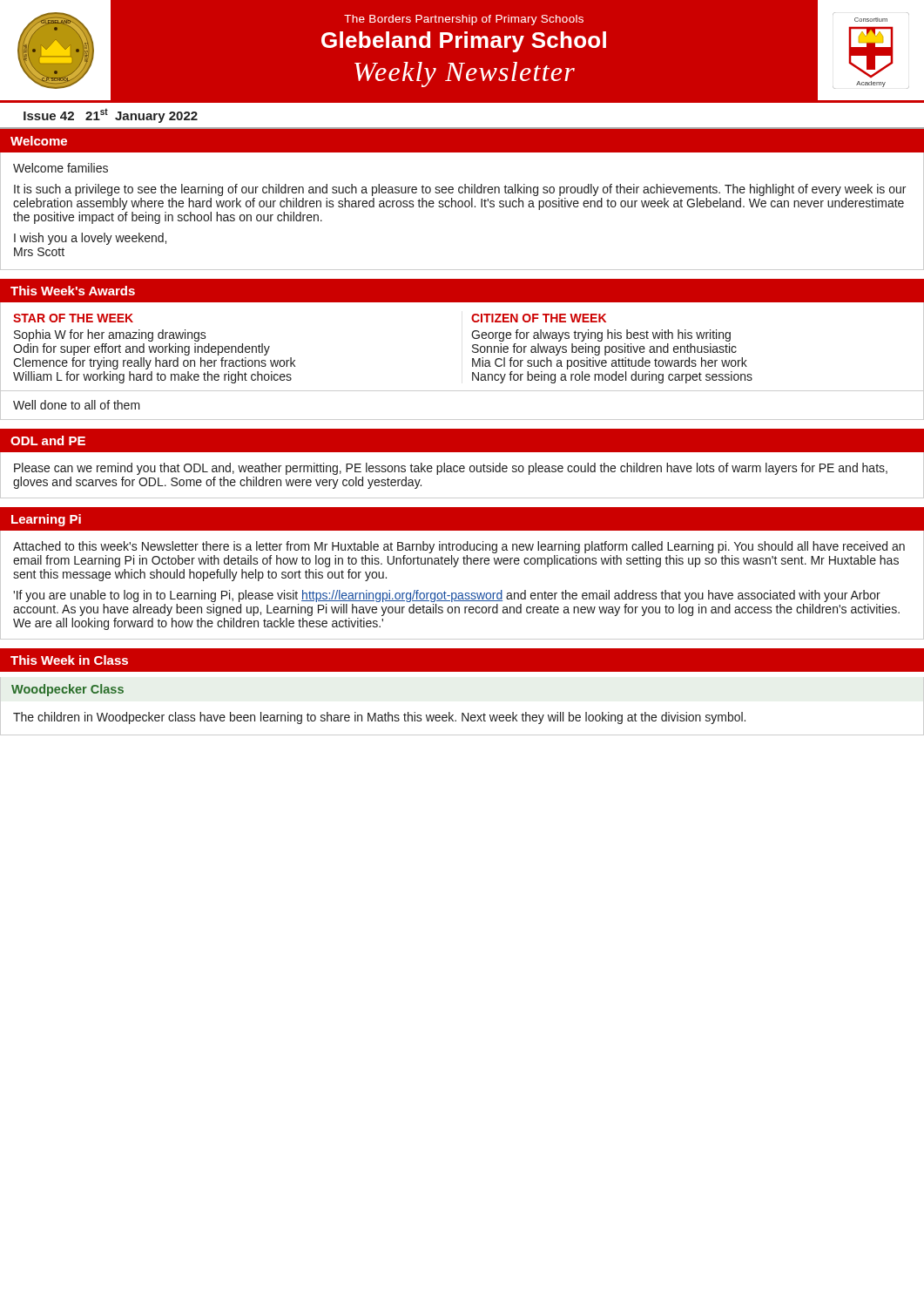Viewport: 924px width, 1307px height.
Task: Locate the block starting "ODL and PE"
Action: tap(48, 440)
